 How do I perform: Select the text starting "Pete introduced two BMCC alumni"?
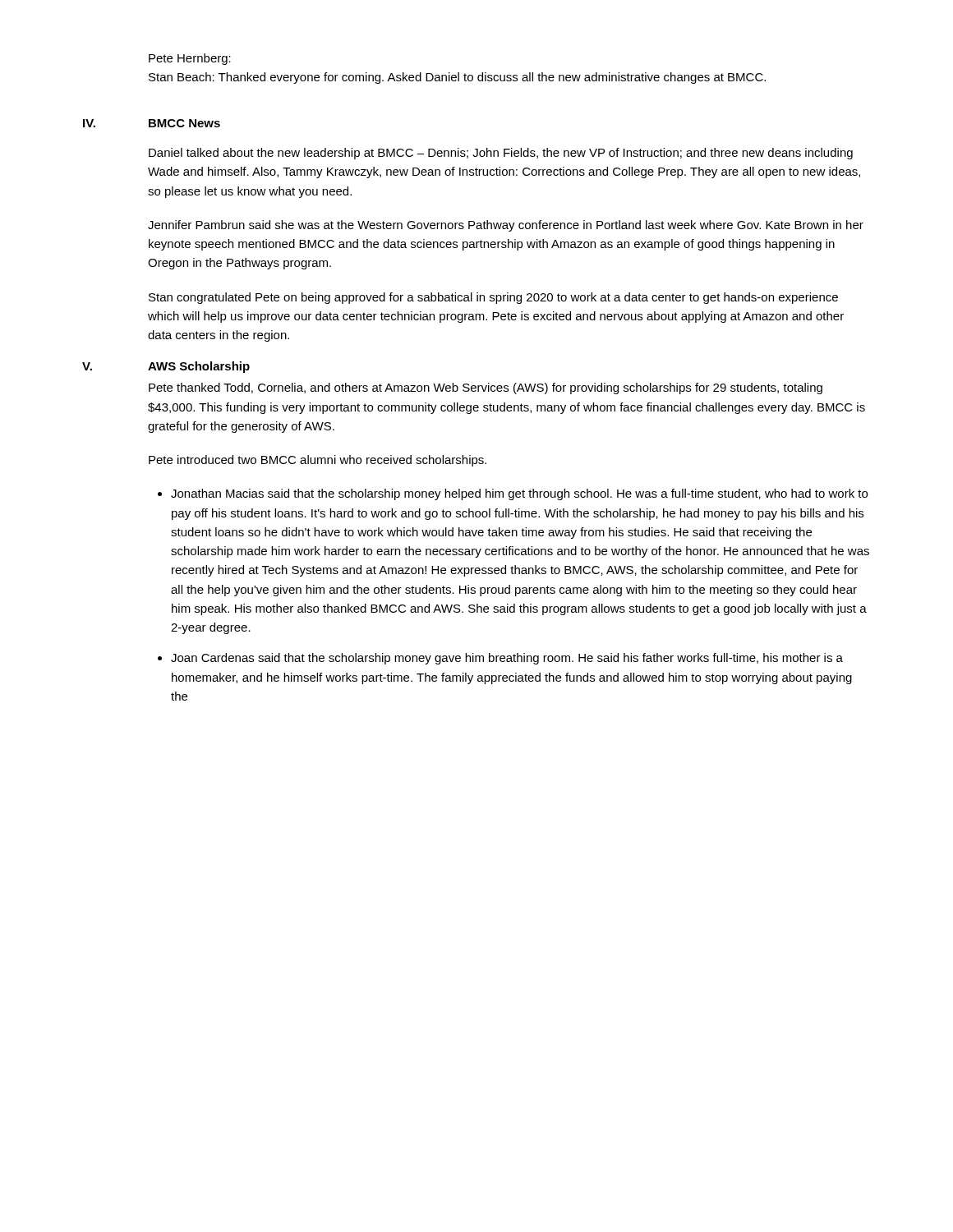[x=318, y=461]
